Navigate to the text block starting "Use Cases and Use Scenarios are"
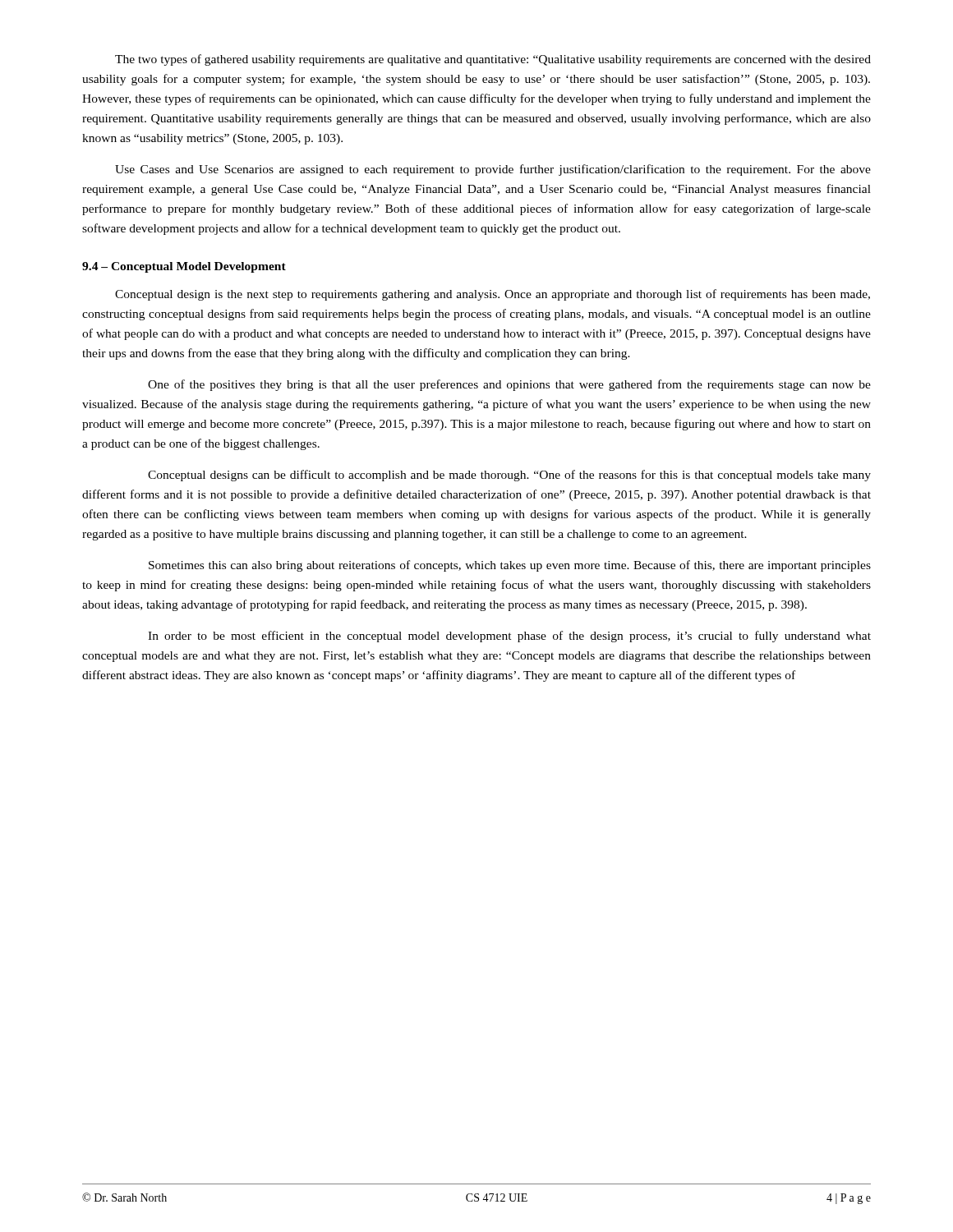The image size is (953, 1232). (476, 198)
